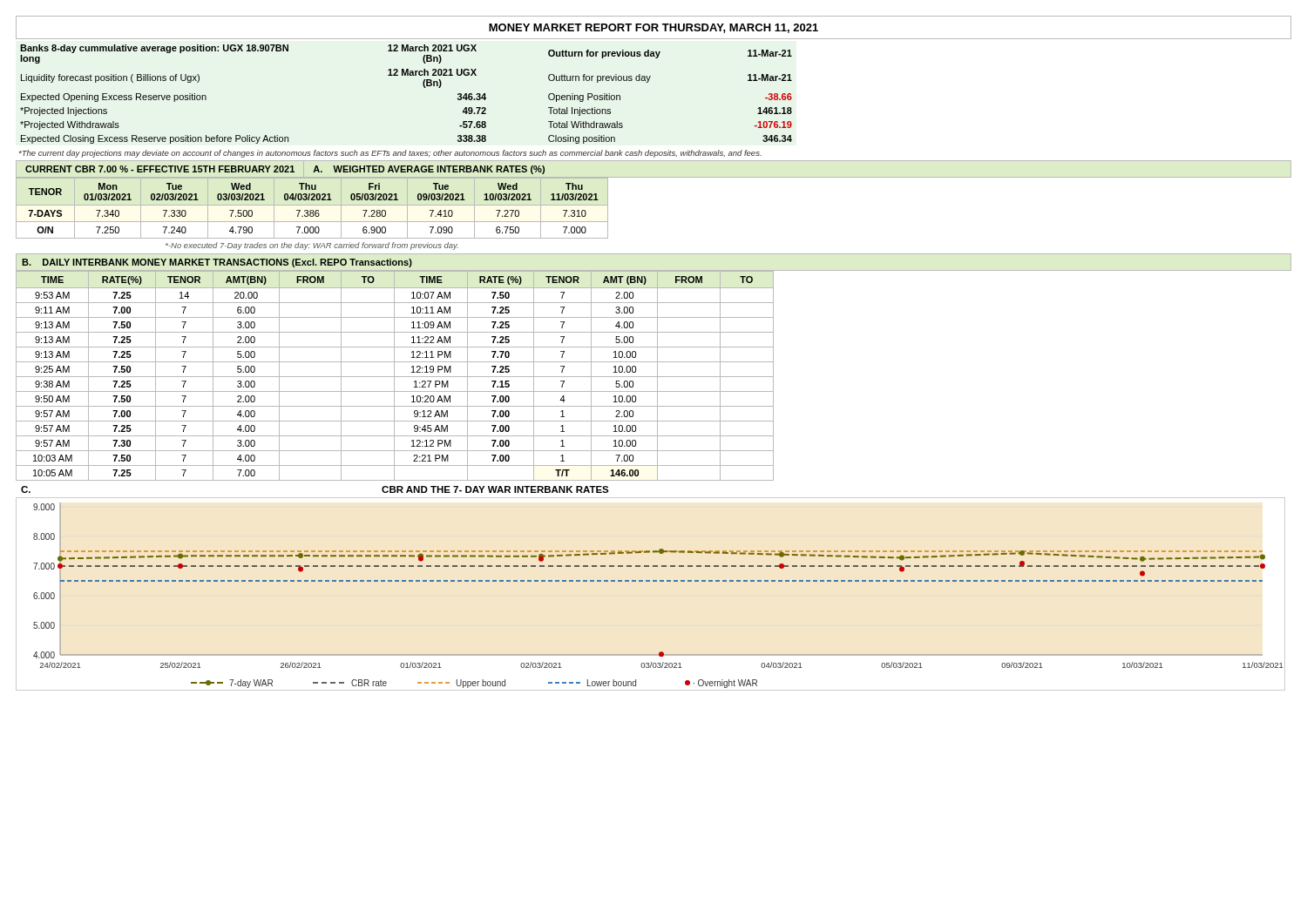Locate the line chart
Image resolution: width=1307 pixels, height=924 pixels.
tap(650, 594)
